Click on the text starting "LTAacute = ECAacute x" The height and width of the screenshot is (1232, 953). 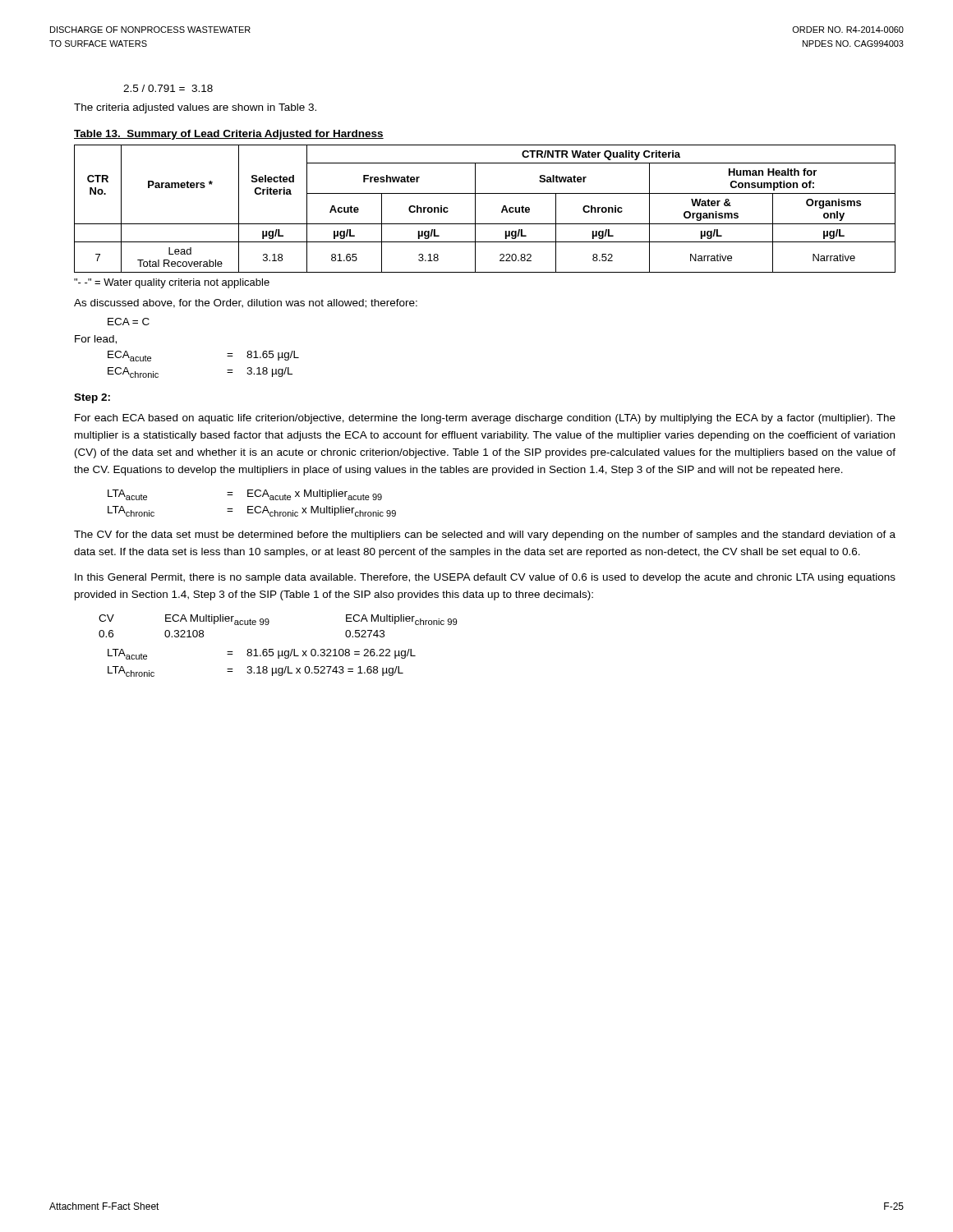tap(244, 494)
